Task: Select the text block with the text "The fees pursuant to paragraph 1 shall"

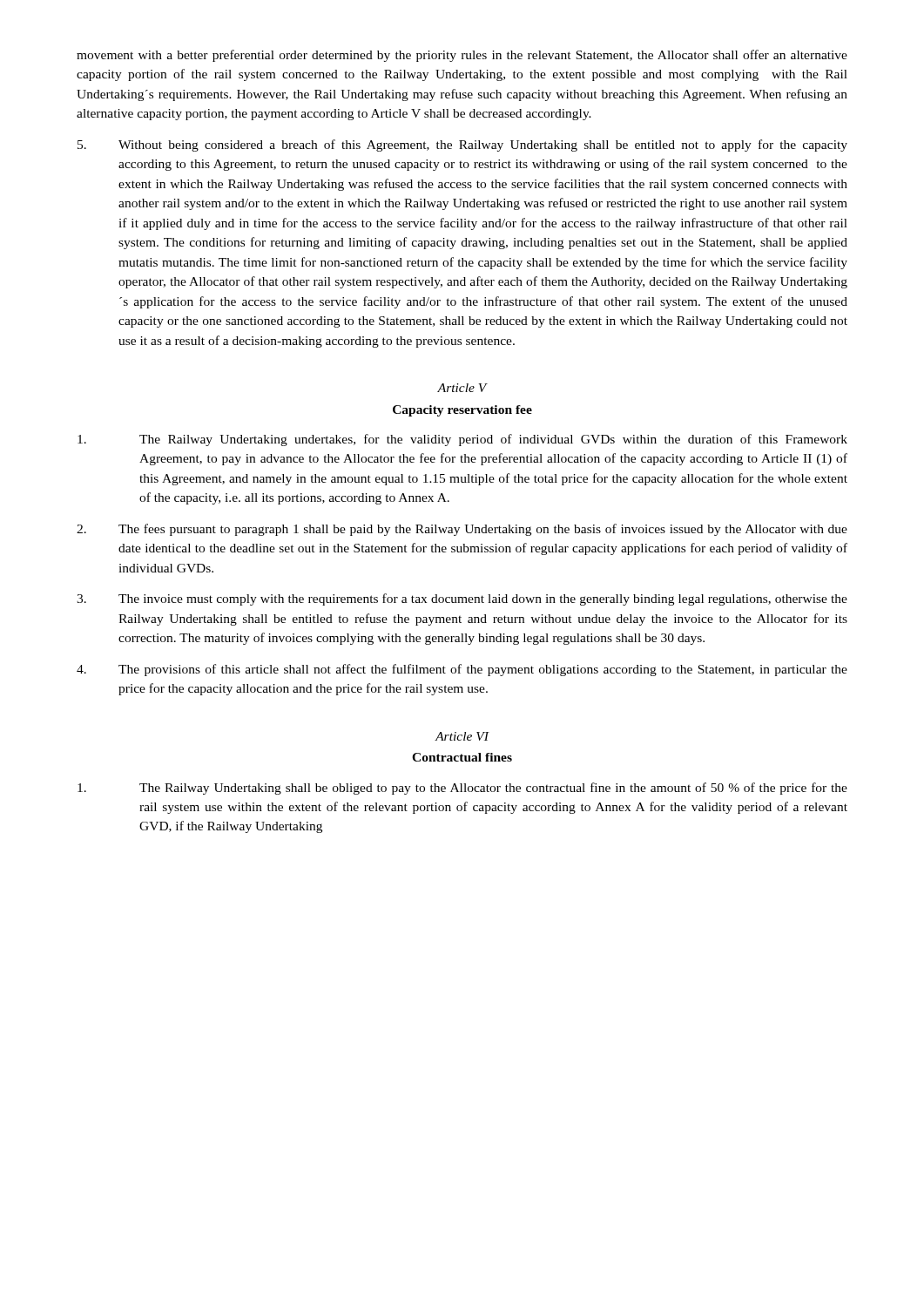Action: (462, 549)
